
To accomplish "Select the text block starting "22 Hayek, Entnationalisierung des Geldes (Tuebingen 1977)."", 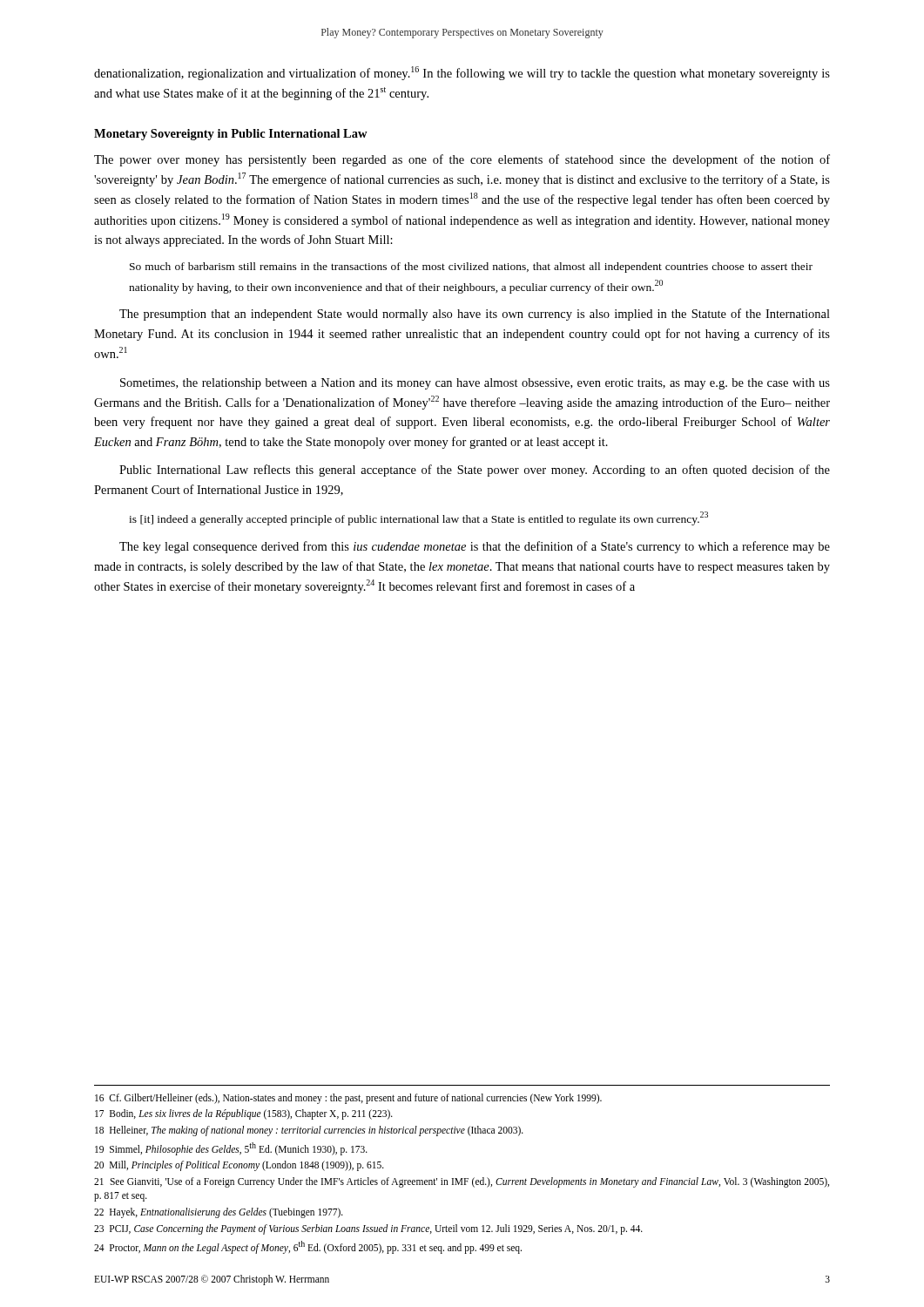I will pos(219,1212).
